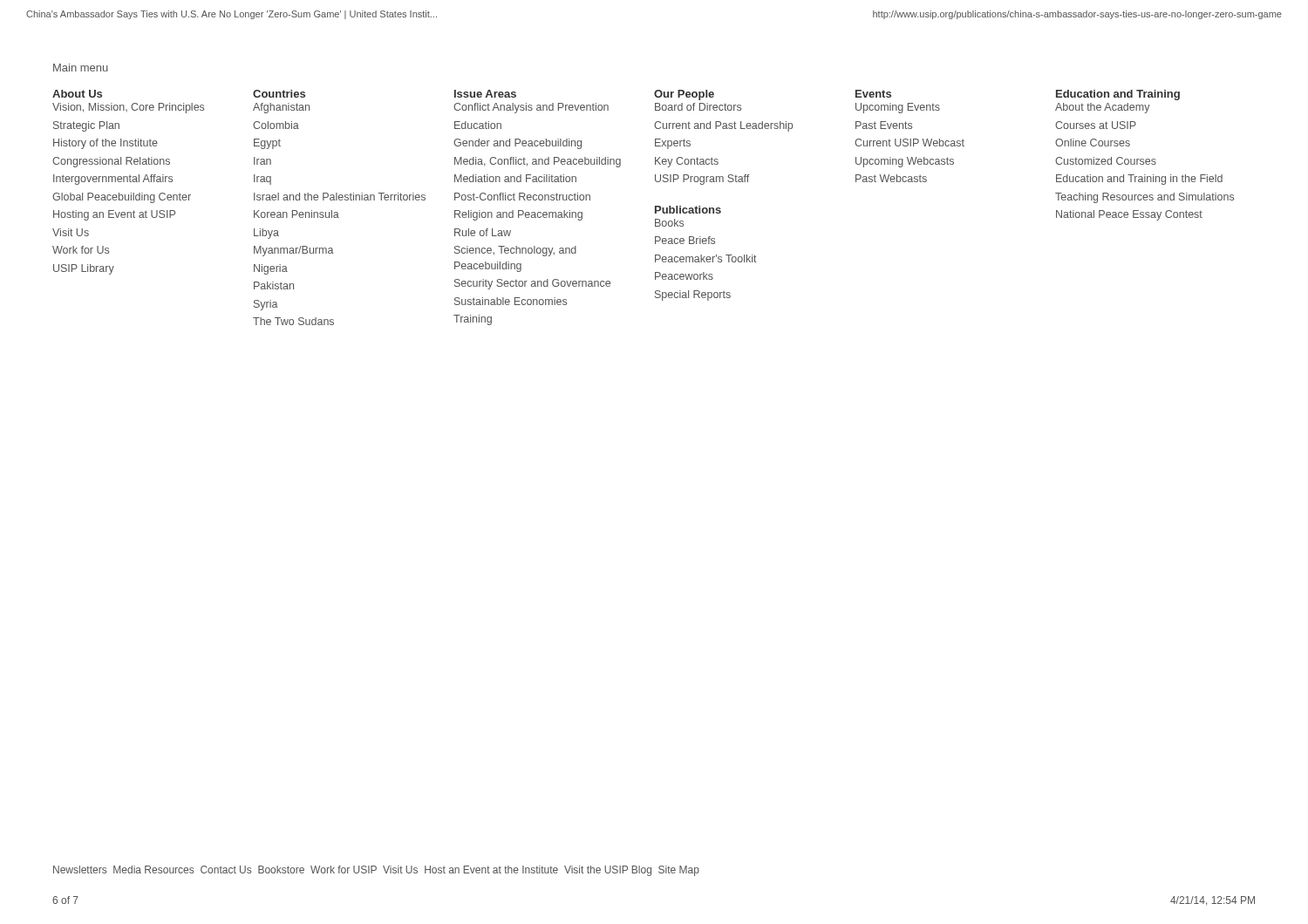The height and width of the screenshot is (924, 1308).
Task: Click where it says "Peacemaker's Toolkit"
Action: pos(705,258)
